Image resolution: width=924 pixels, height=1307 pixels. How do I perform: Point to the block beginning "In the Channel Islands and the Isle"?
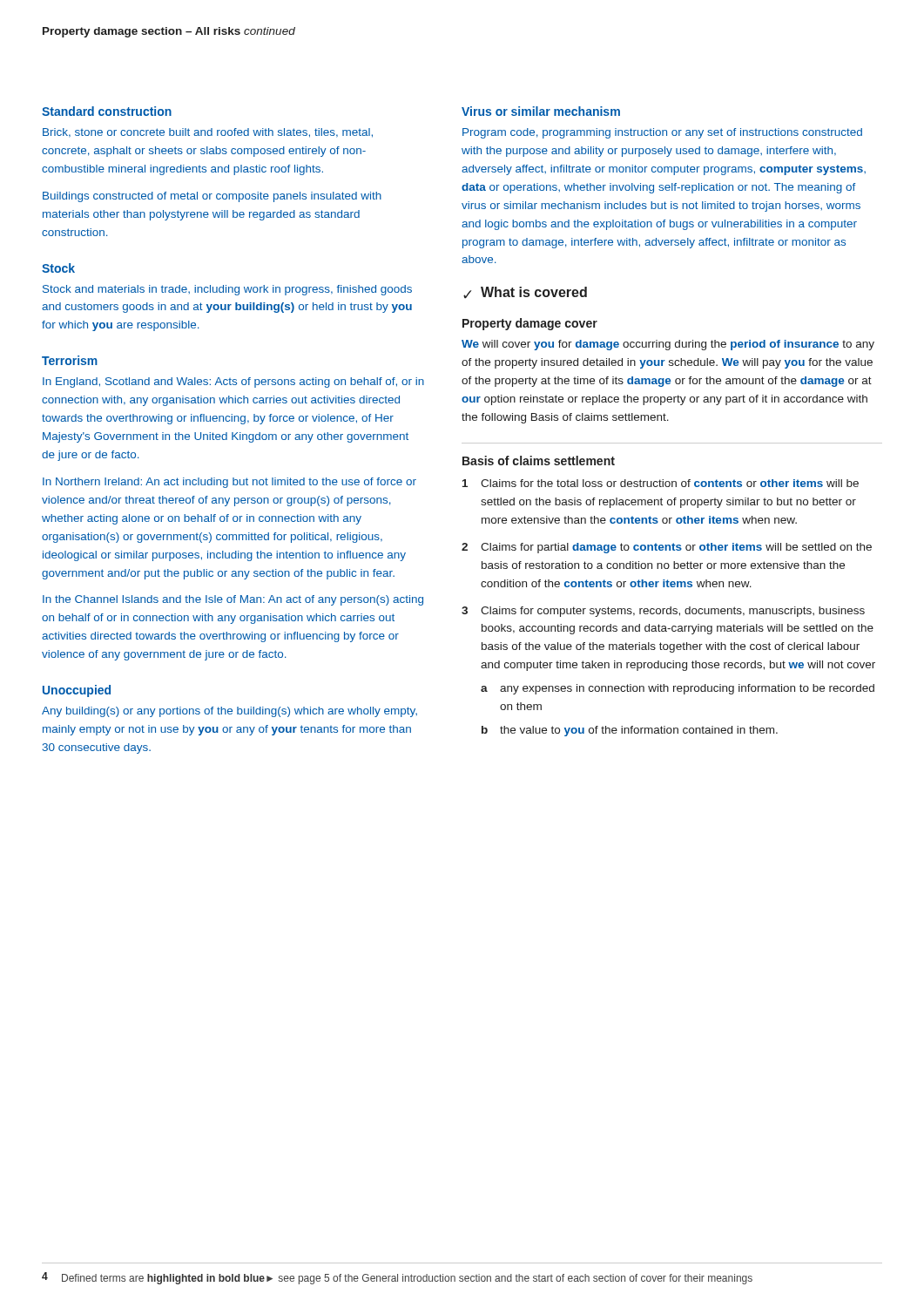[x=233, y=627]
